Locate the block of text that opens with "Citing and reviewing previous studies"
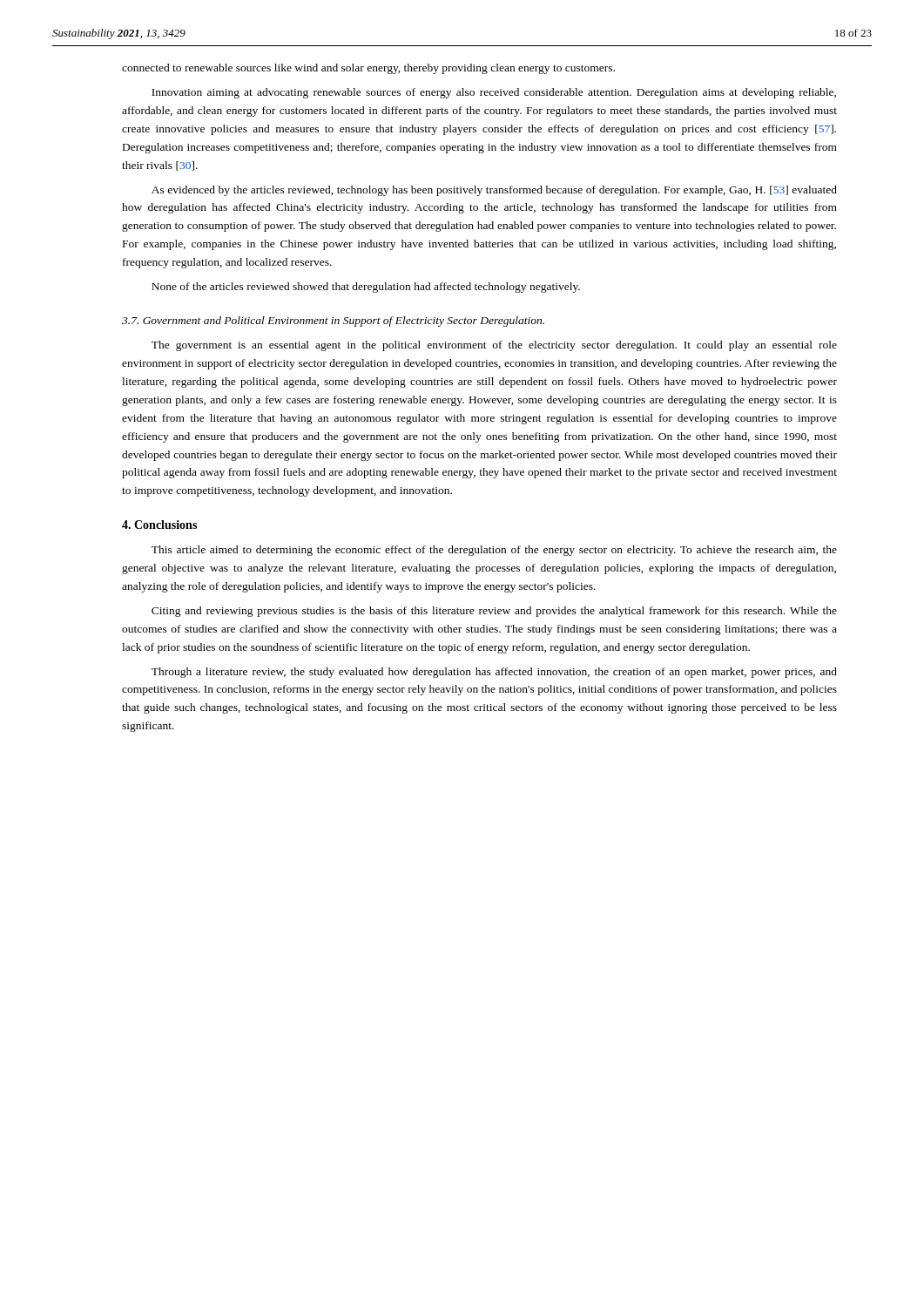This screenshot has width=924, height=1307. point(479,629)
